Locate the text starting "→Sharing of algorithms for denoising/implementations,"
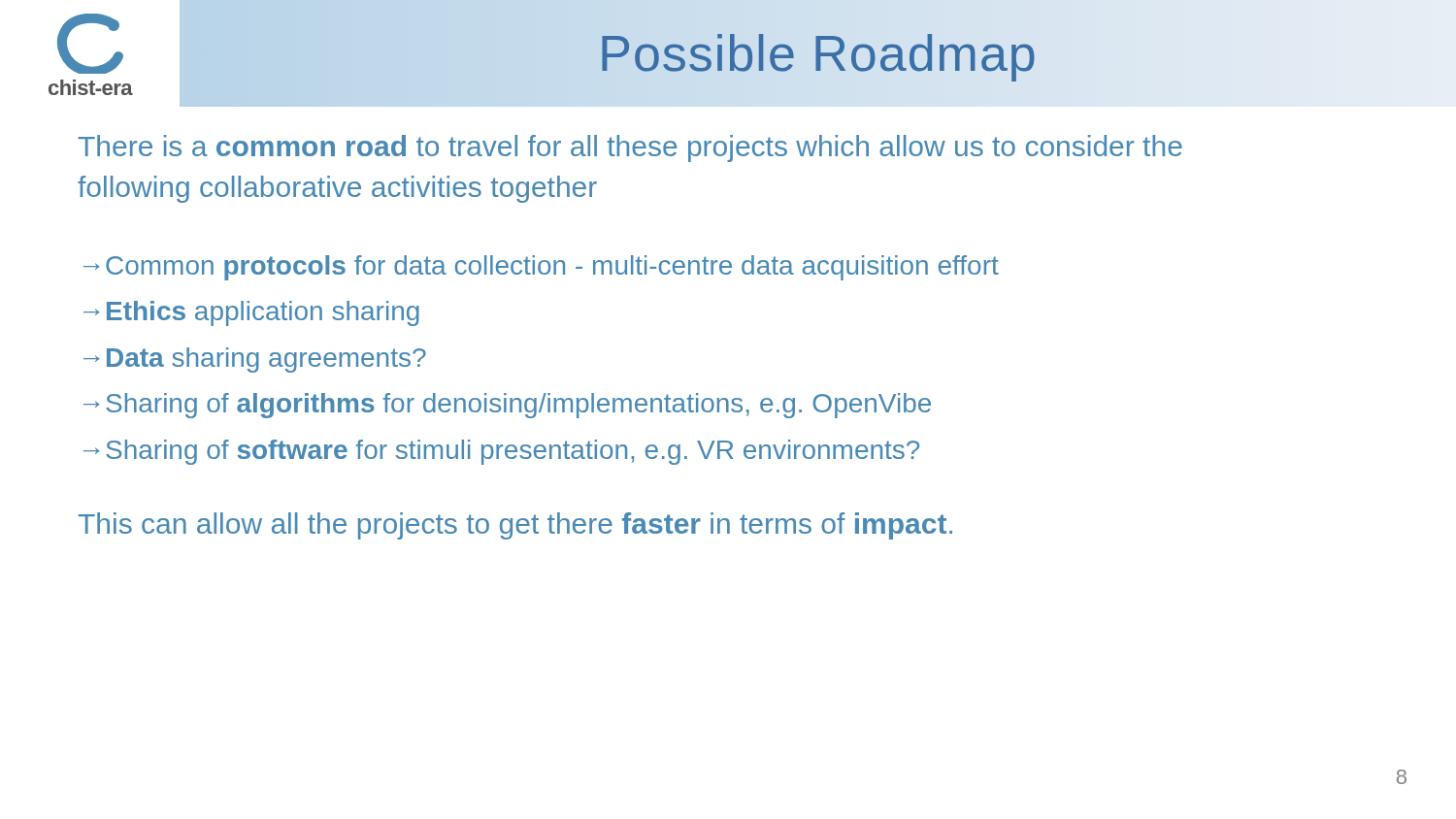The height and width of the screenshot is (819, 1456). [x=505, y=403]
